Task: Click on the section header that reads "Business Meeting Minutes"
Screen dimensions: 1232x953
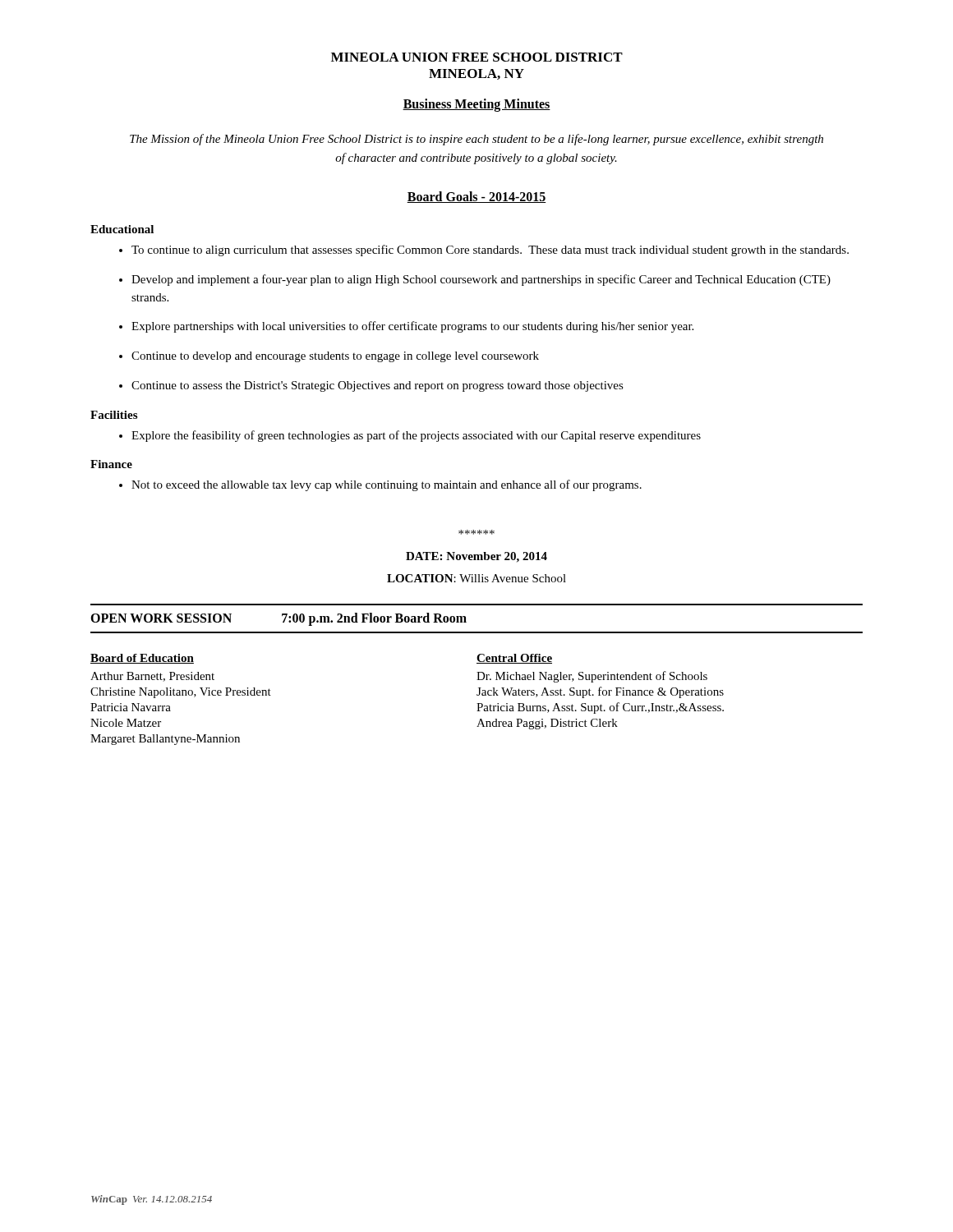Action: [x=476, y=104]
